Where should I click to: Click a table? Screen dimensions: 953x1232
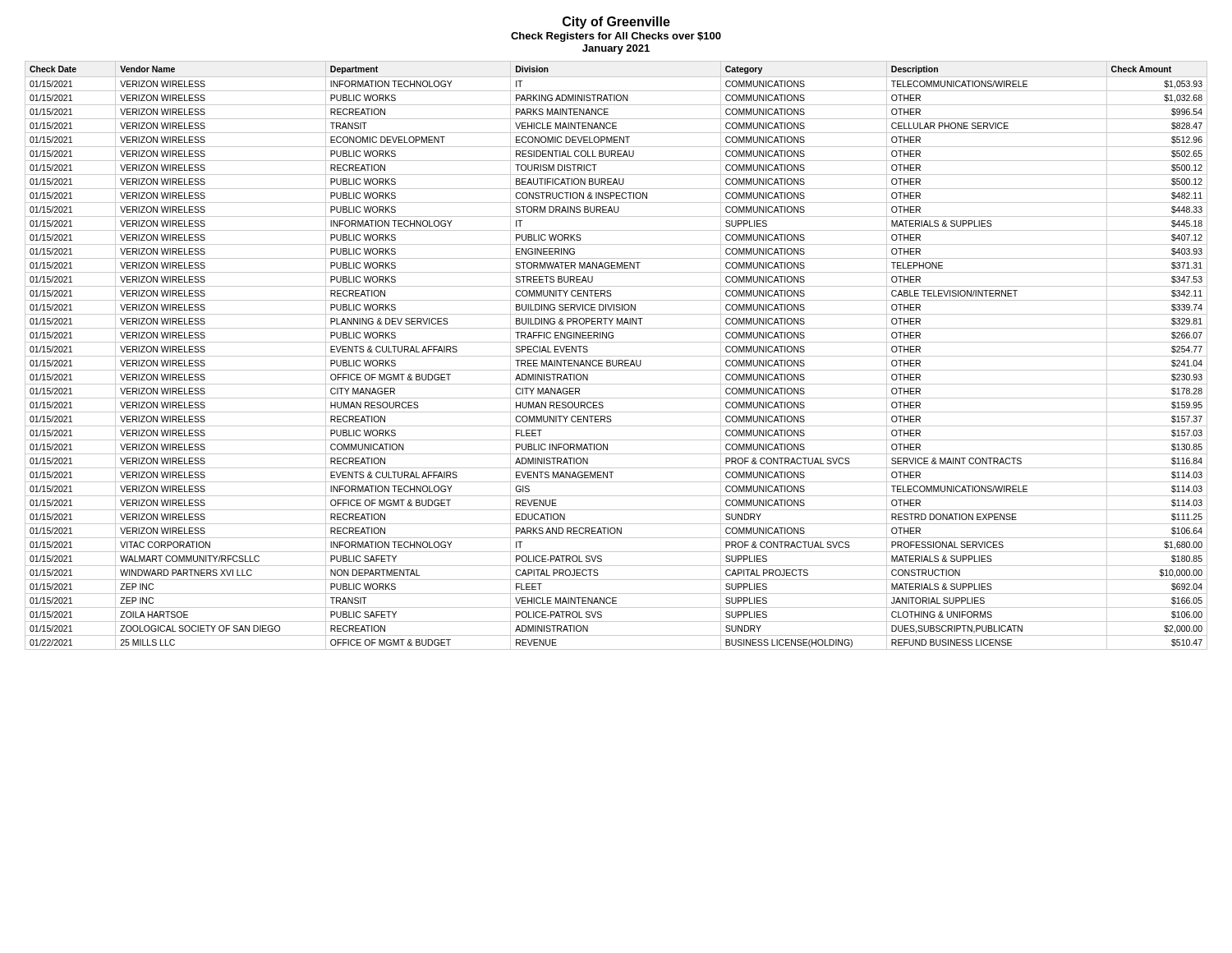pyautogui.click(x=616, y=355)
